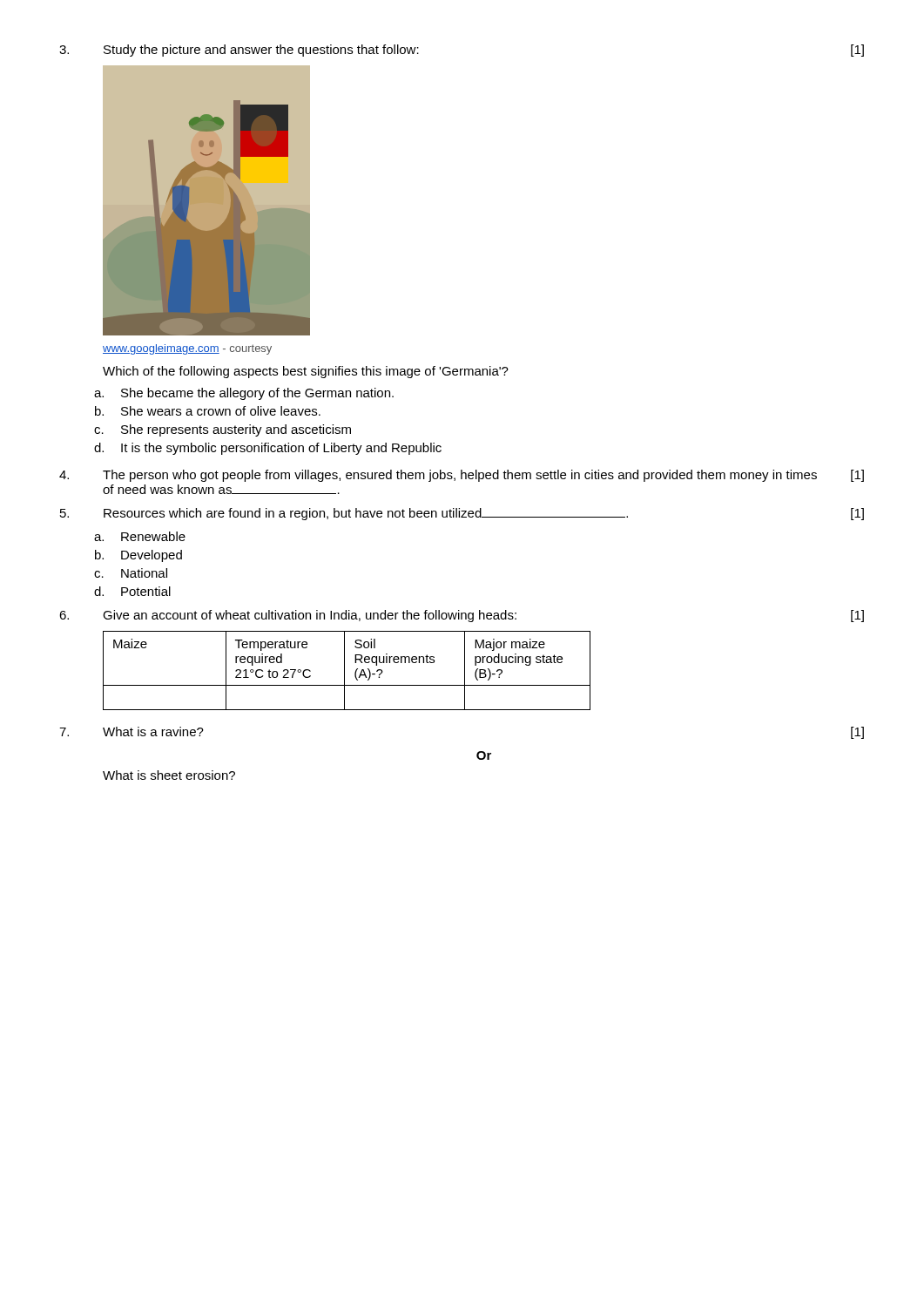Point to the text starting "Which of the following aspects best signifies this"
The width and height of the screenshot is (924, 1307).
[306, 371]
